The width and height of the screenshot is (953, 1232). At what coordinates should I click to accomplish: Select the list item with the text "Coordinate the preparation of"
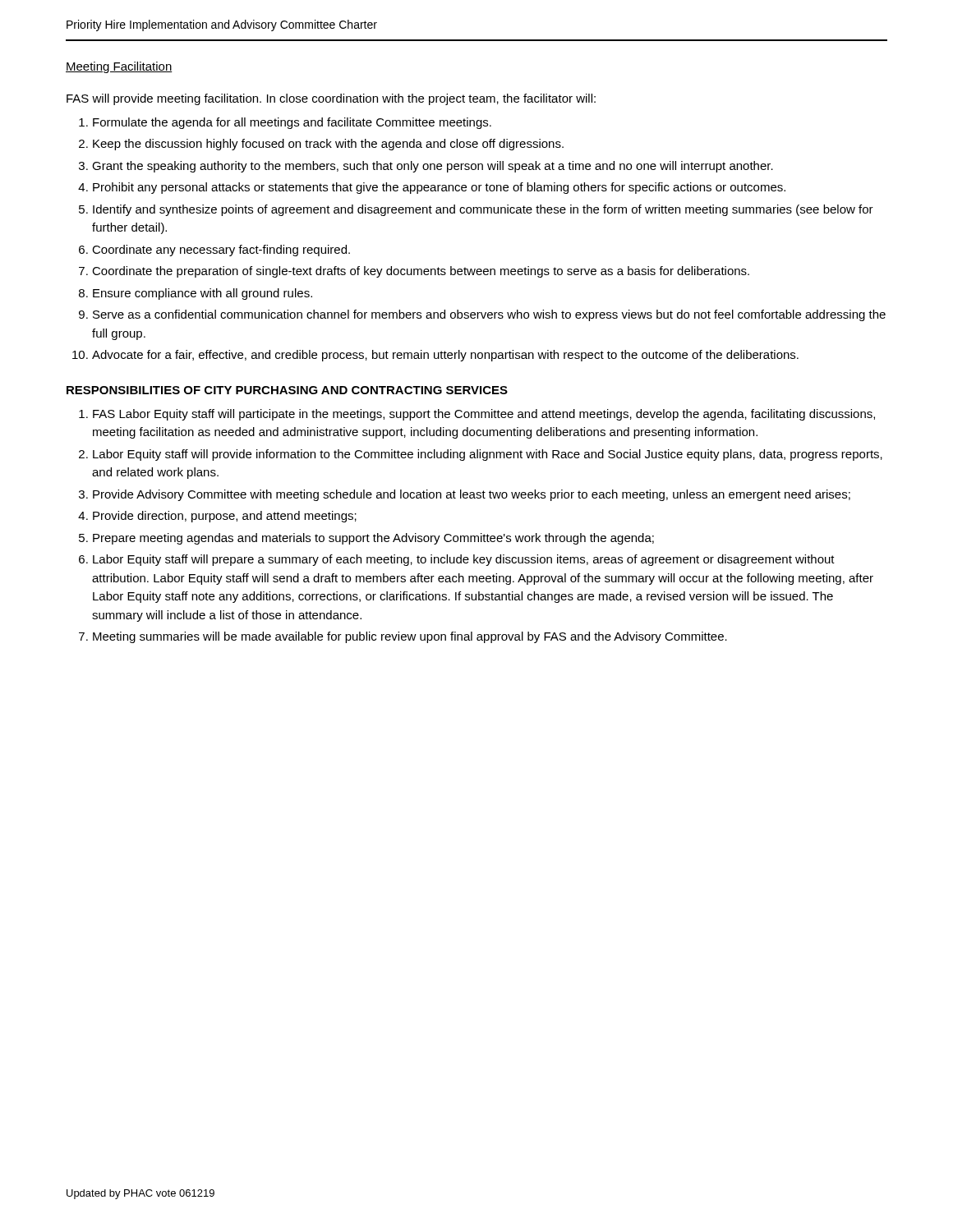tap(490, 271)
